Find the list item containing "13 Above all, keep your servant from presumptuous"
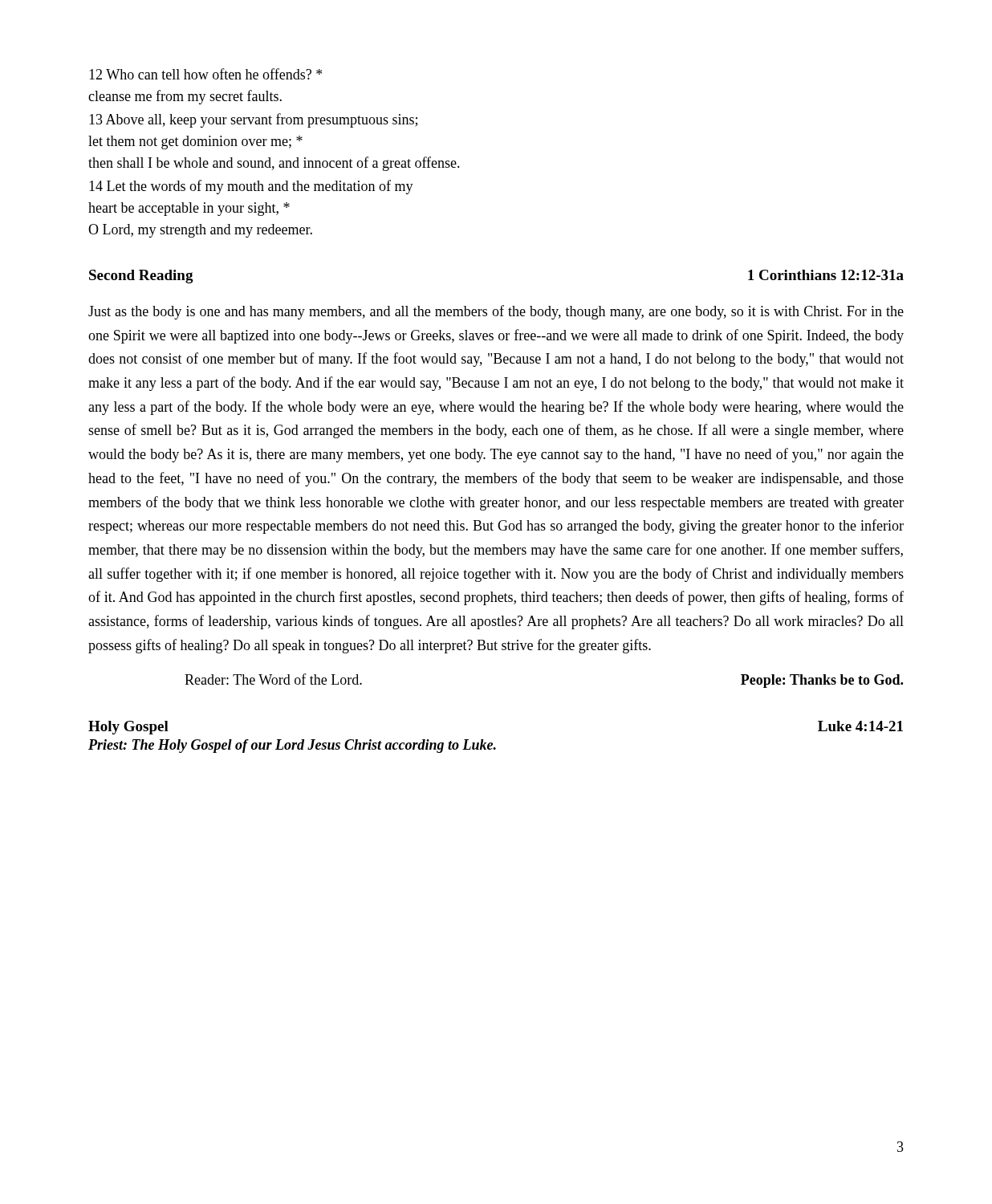 pos(253,120)
